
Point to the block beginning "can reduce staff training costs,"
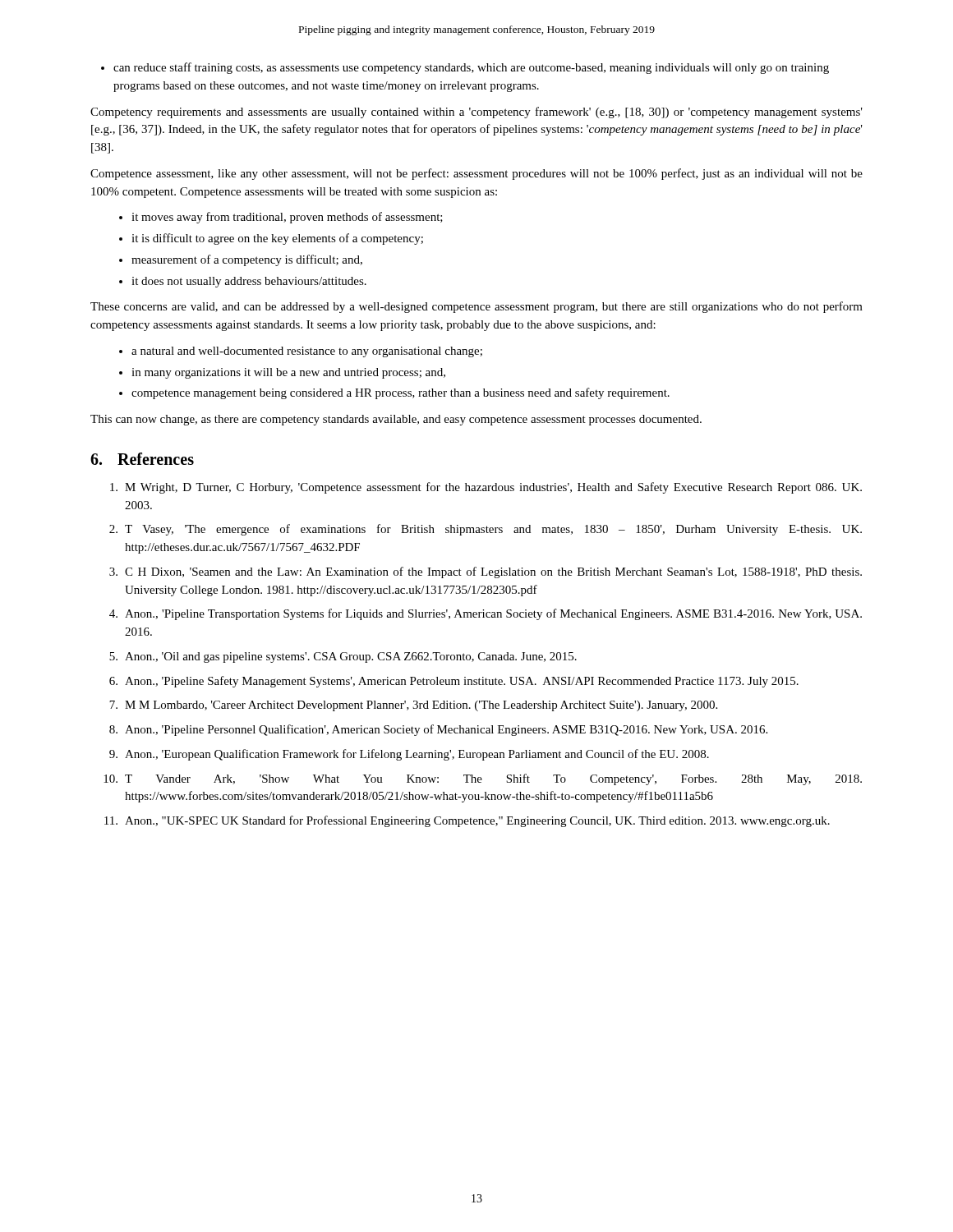point(476,77)
